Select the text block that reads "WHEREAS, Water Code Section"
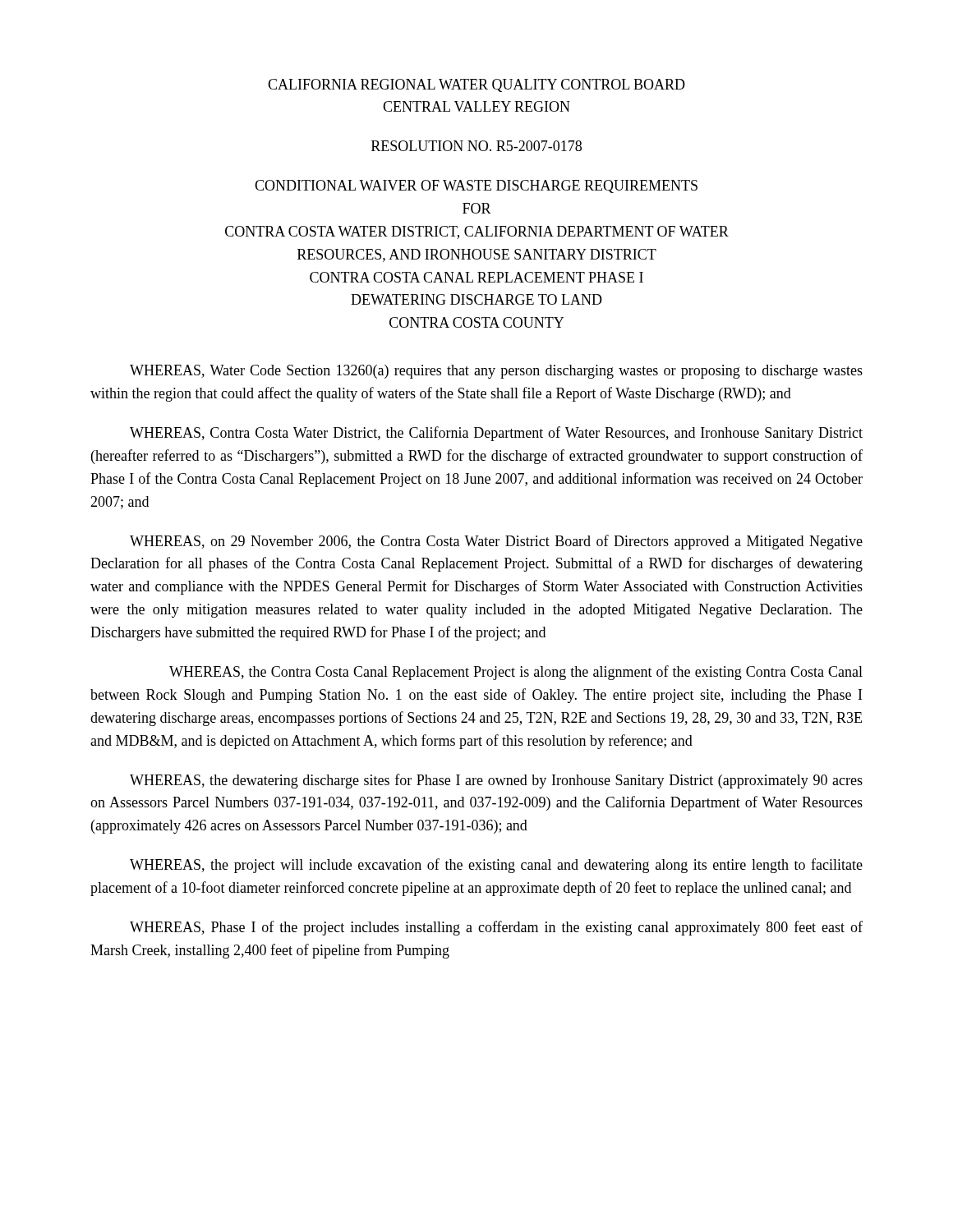The image size is (953, 1232). click(476, 382)
